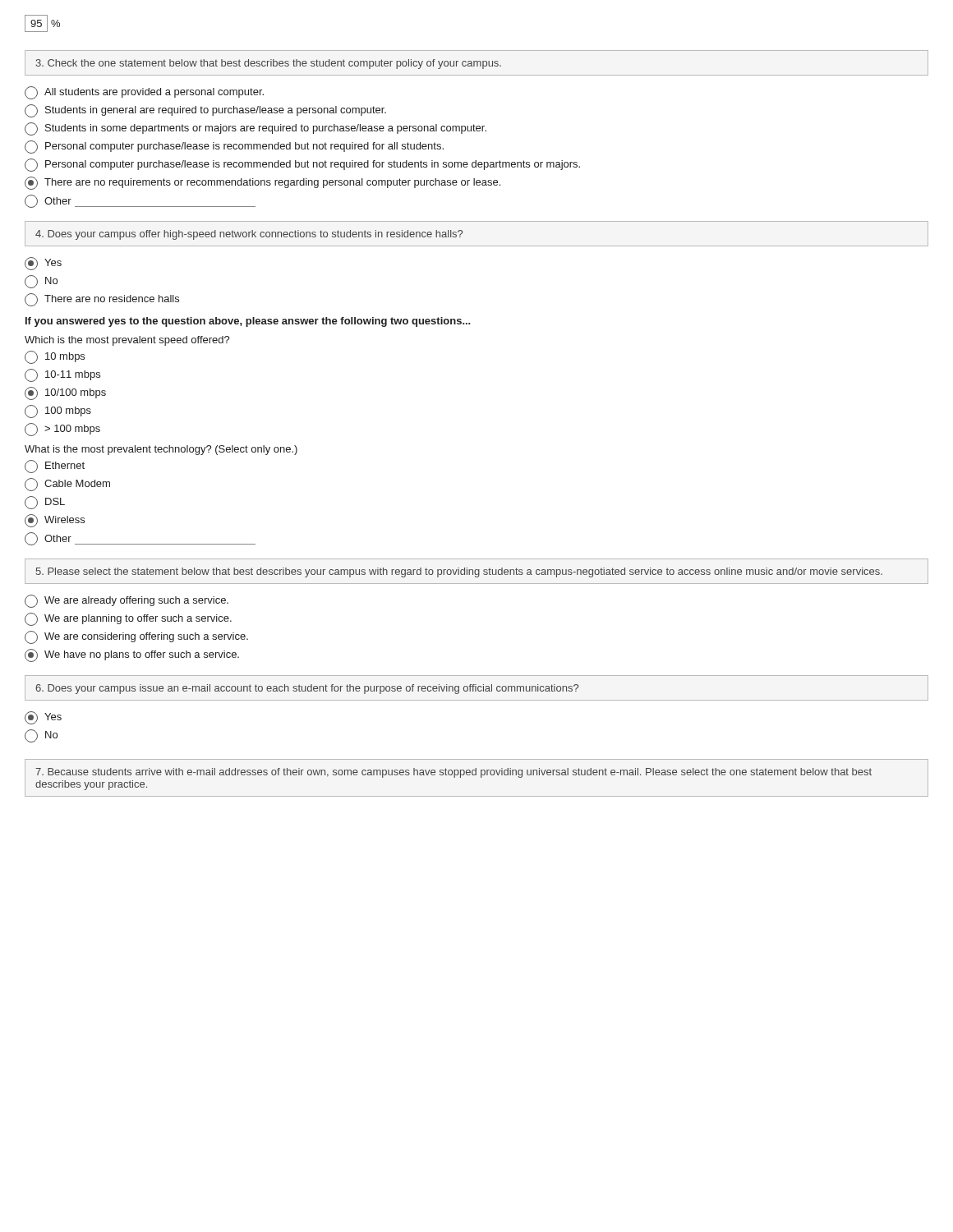Navigate to the block starting "Students in some departments or majors are required"
This screenshot has width=953, height=1232.
256,129
